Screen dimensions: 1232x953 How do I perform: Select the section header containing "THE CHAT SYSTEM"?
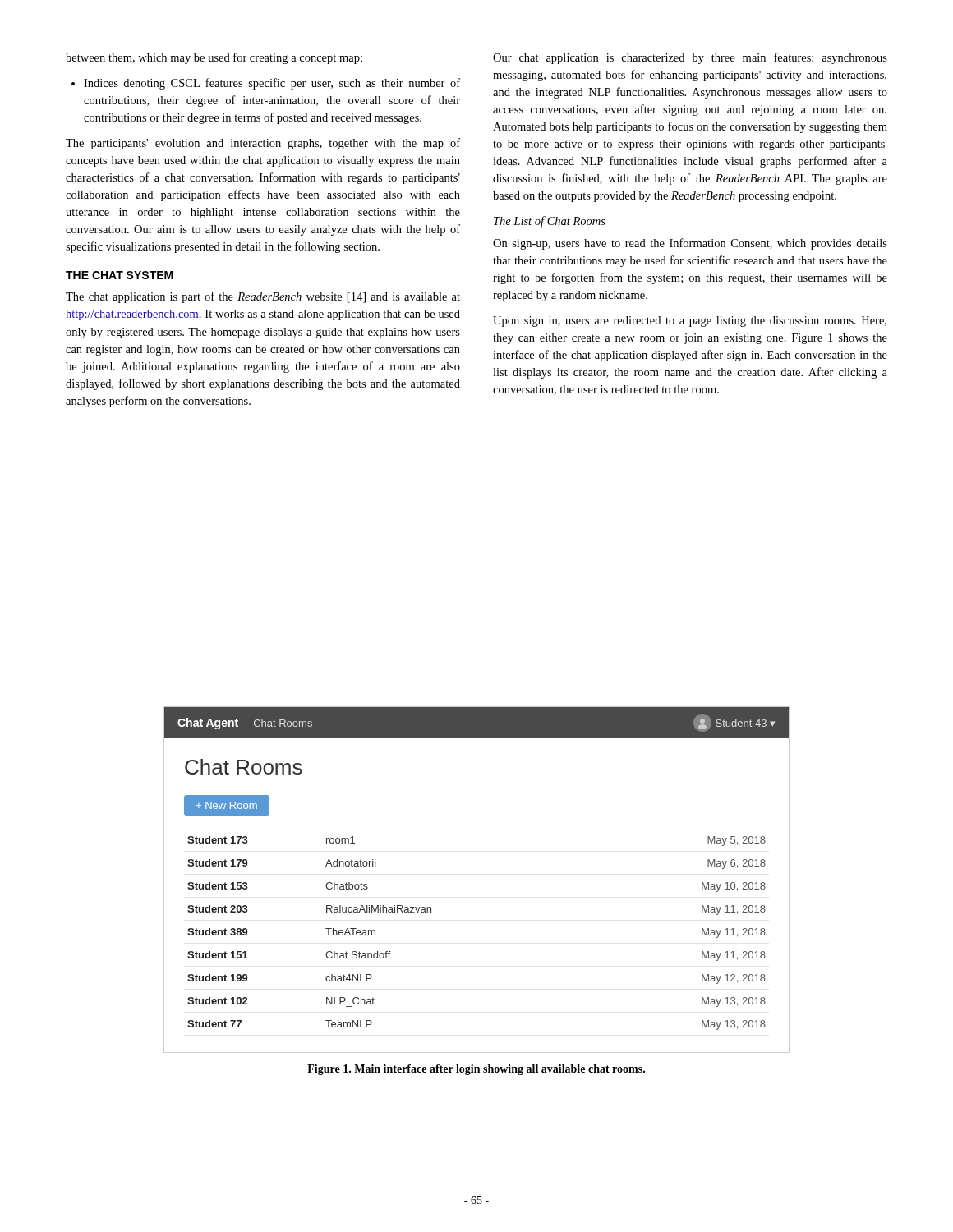(x=120, y=275)
